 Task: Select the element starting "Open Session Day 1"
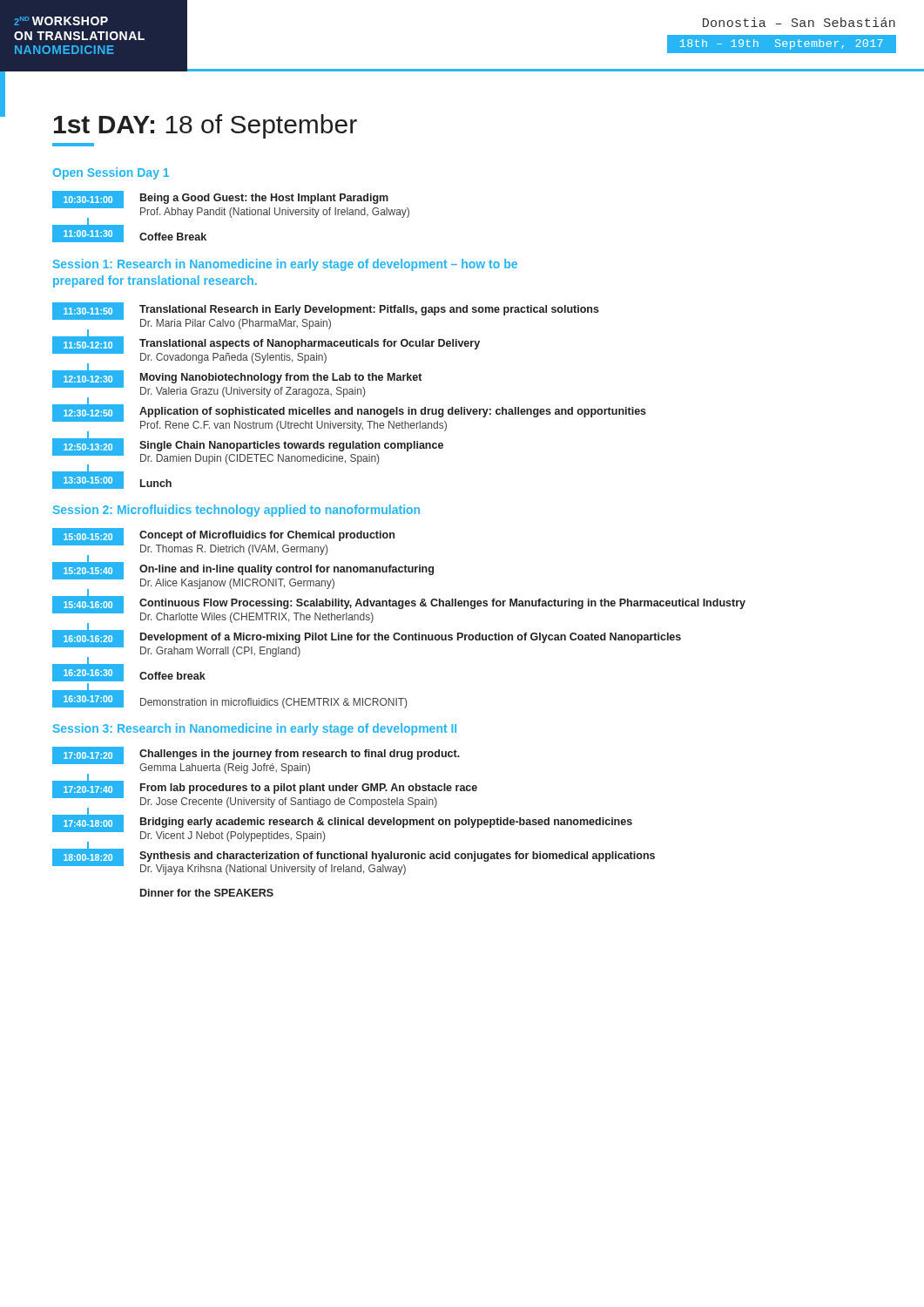[111, 173]
